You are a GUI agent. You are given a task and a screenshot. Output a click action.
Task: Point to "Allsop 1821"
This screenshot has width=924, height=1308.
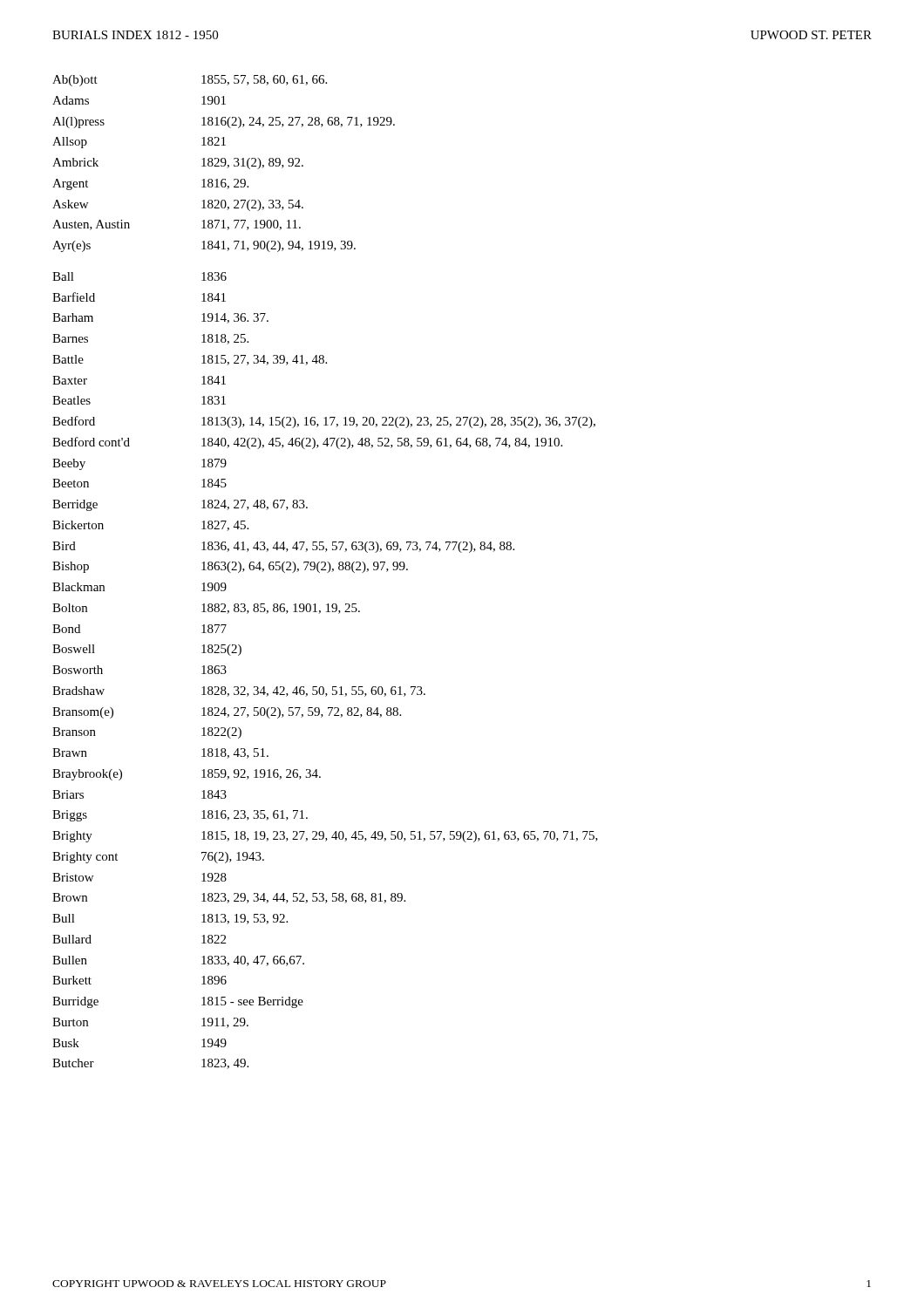[x=75, y=143]
